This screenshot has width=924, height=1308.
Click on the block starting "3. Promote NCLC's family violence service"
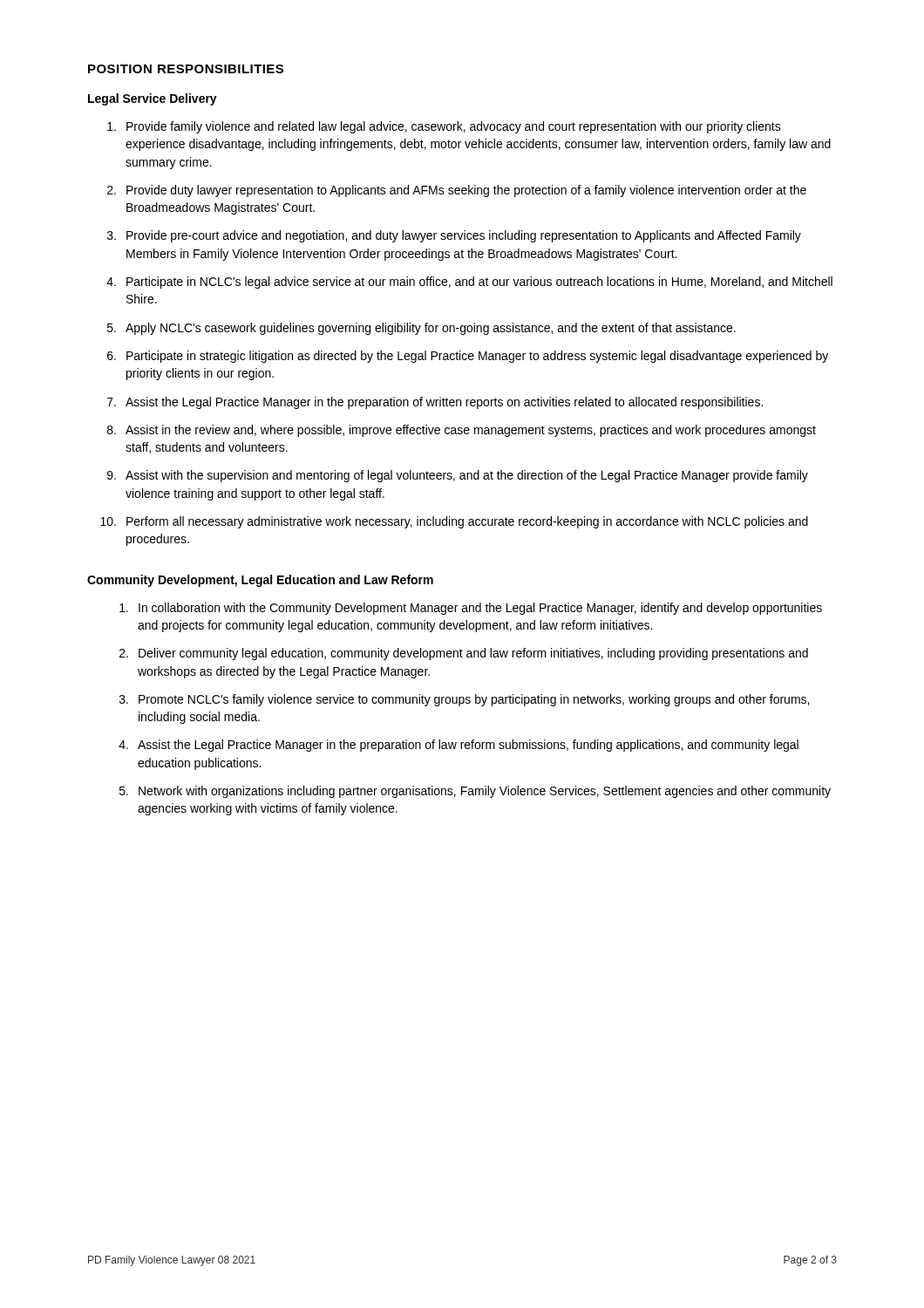(x=471, y=708)
